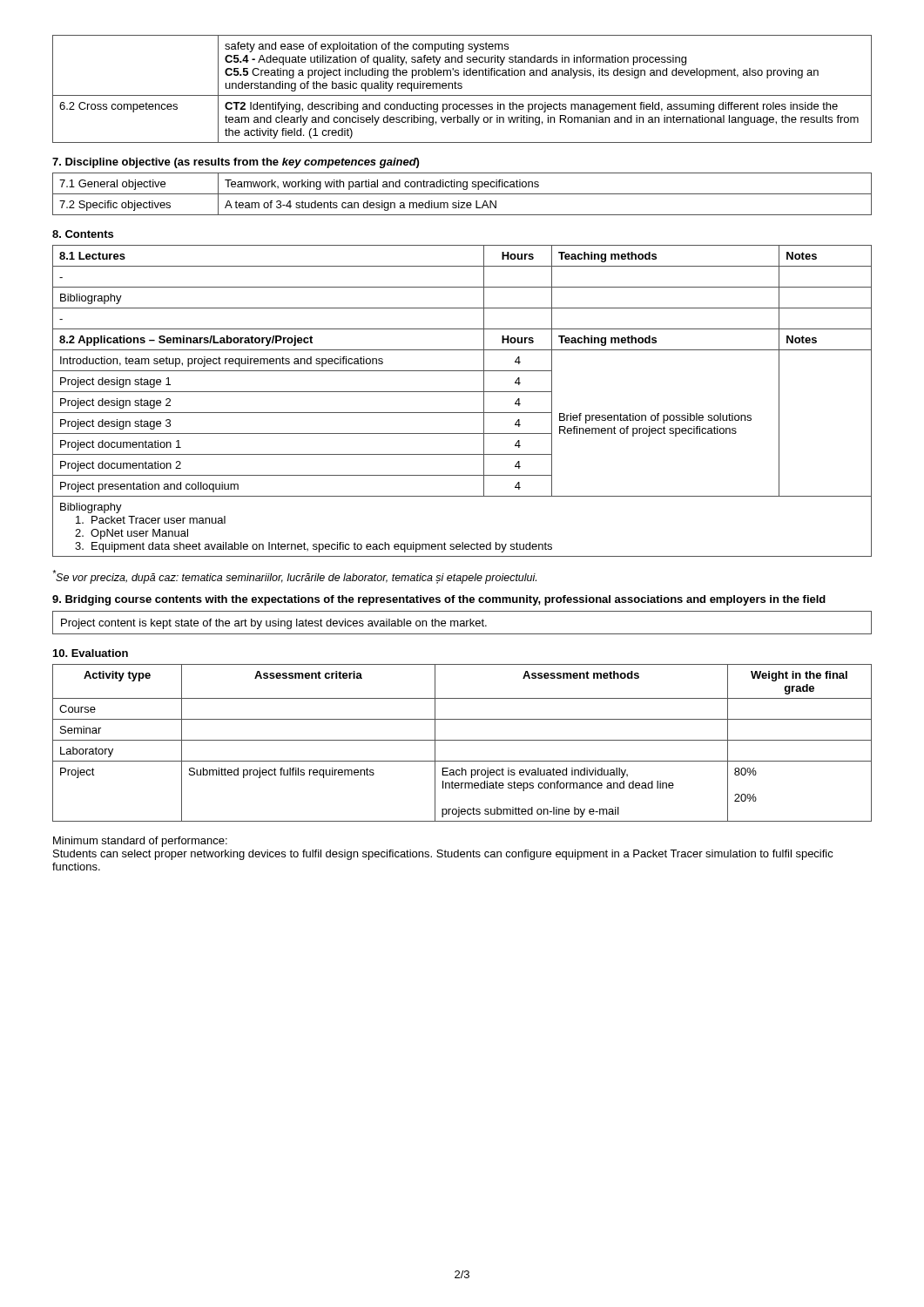Where does it say "8. Contents"?
Image resolution: width=924 pixels, height=1307 pixels.
[x=83, y=234]
